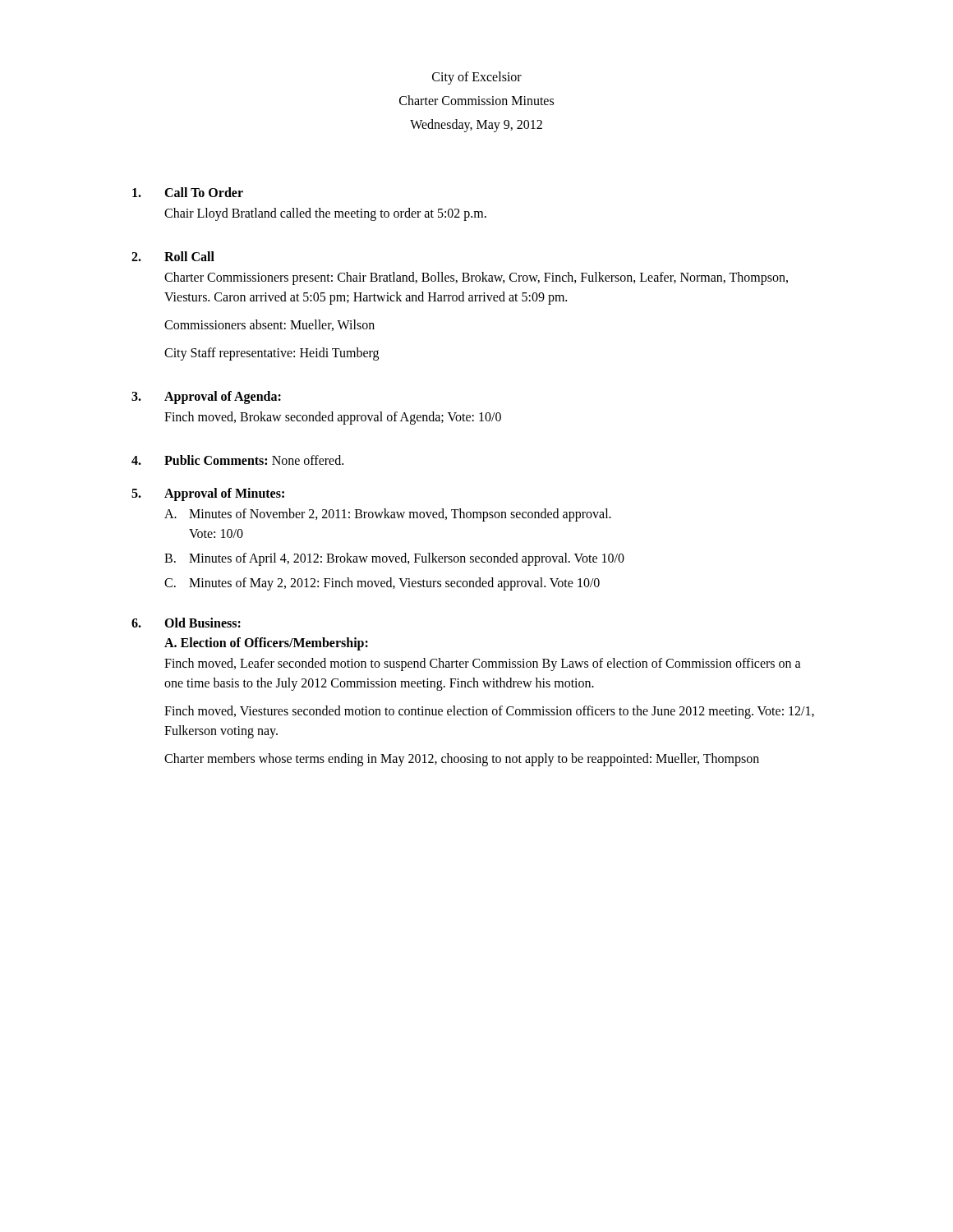Locate the text "Roll Call"
This screenshot has height=1232, width=953.
[x=189, y=257]
